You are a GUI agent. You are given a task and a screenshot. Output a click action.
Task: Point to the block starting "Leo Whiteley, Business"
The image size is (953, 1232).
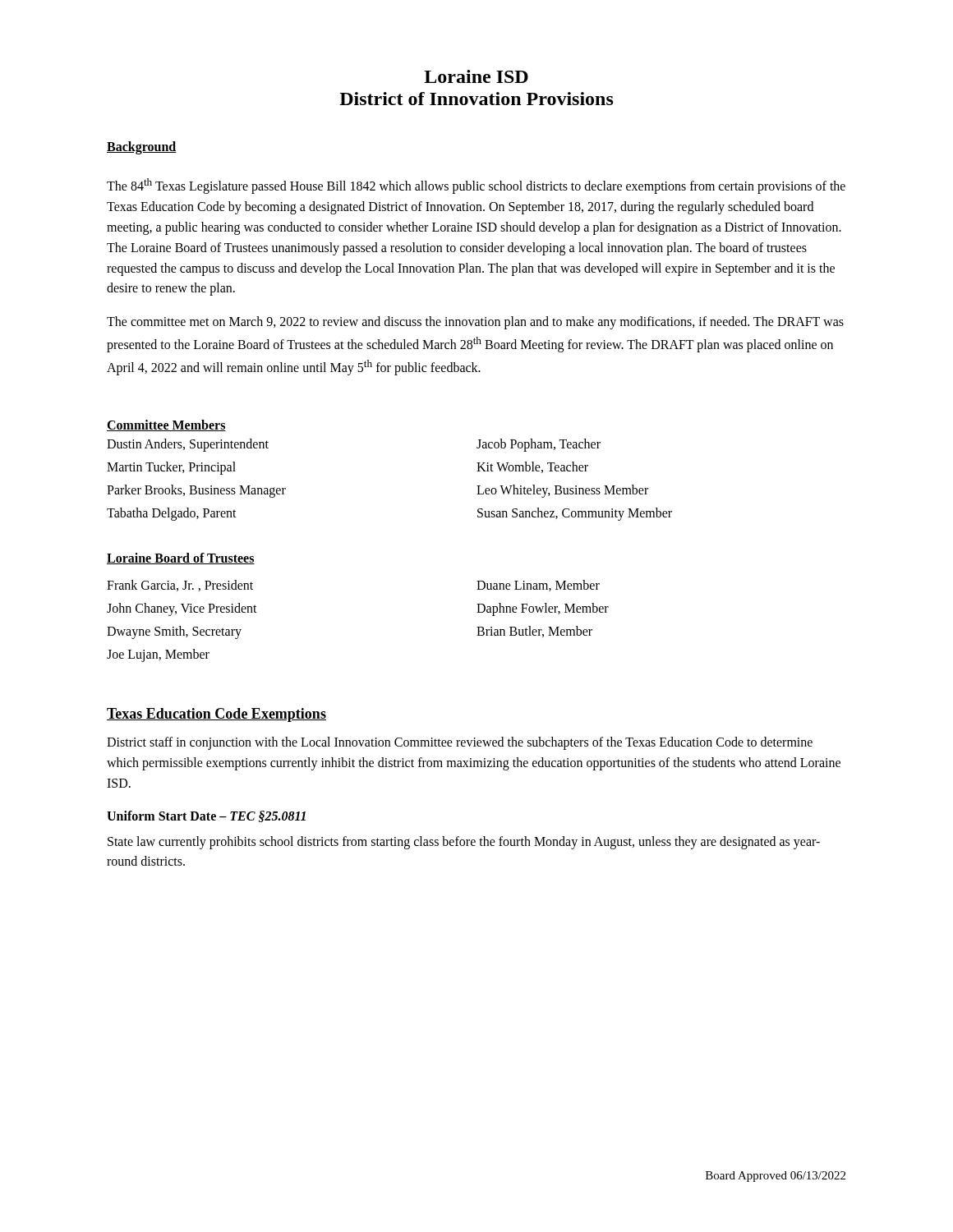562,490
